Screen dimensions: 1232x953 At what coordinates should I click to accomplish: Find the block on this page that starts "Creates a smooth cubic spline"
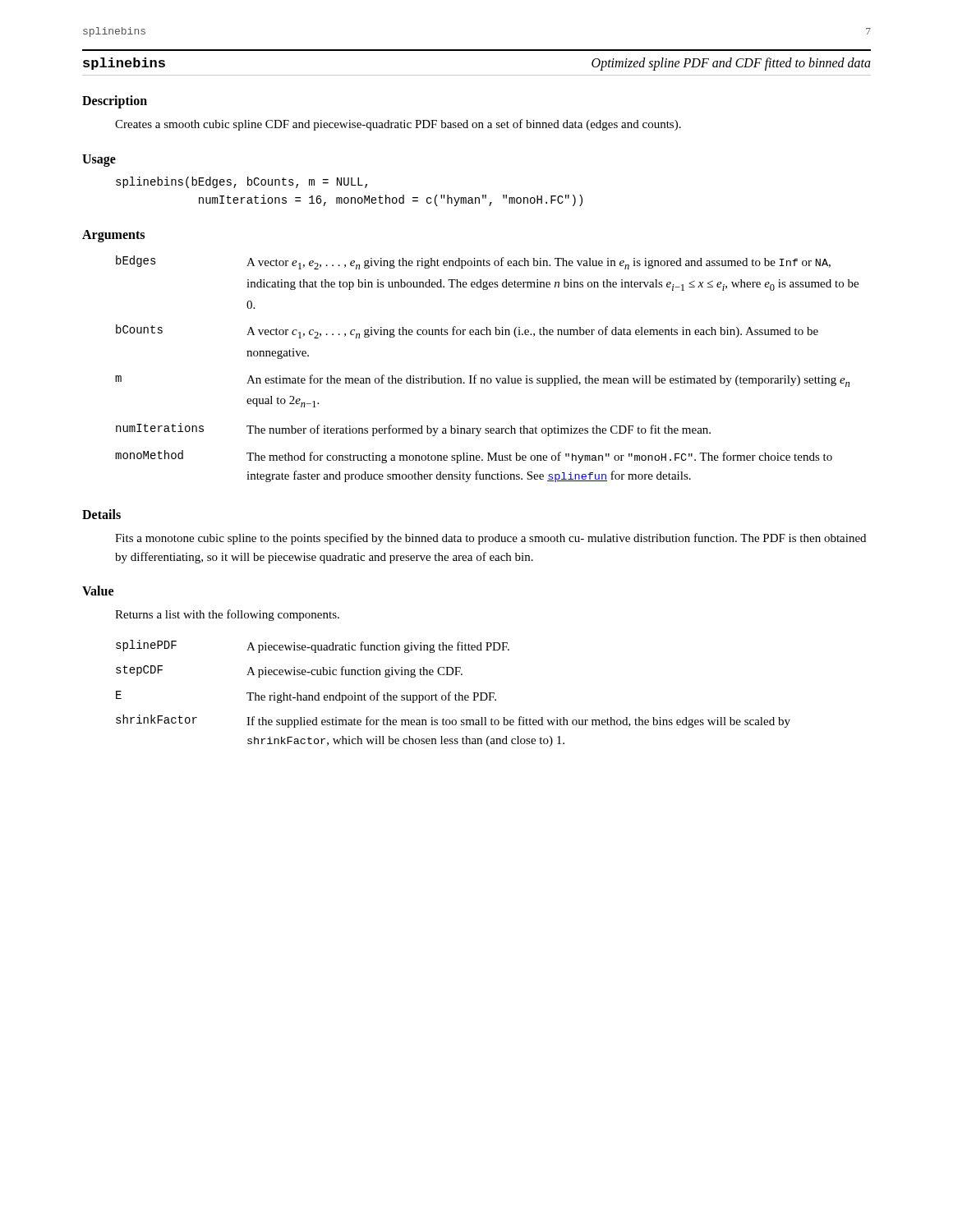398,124
